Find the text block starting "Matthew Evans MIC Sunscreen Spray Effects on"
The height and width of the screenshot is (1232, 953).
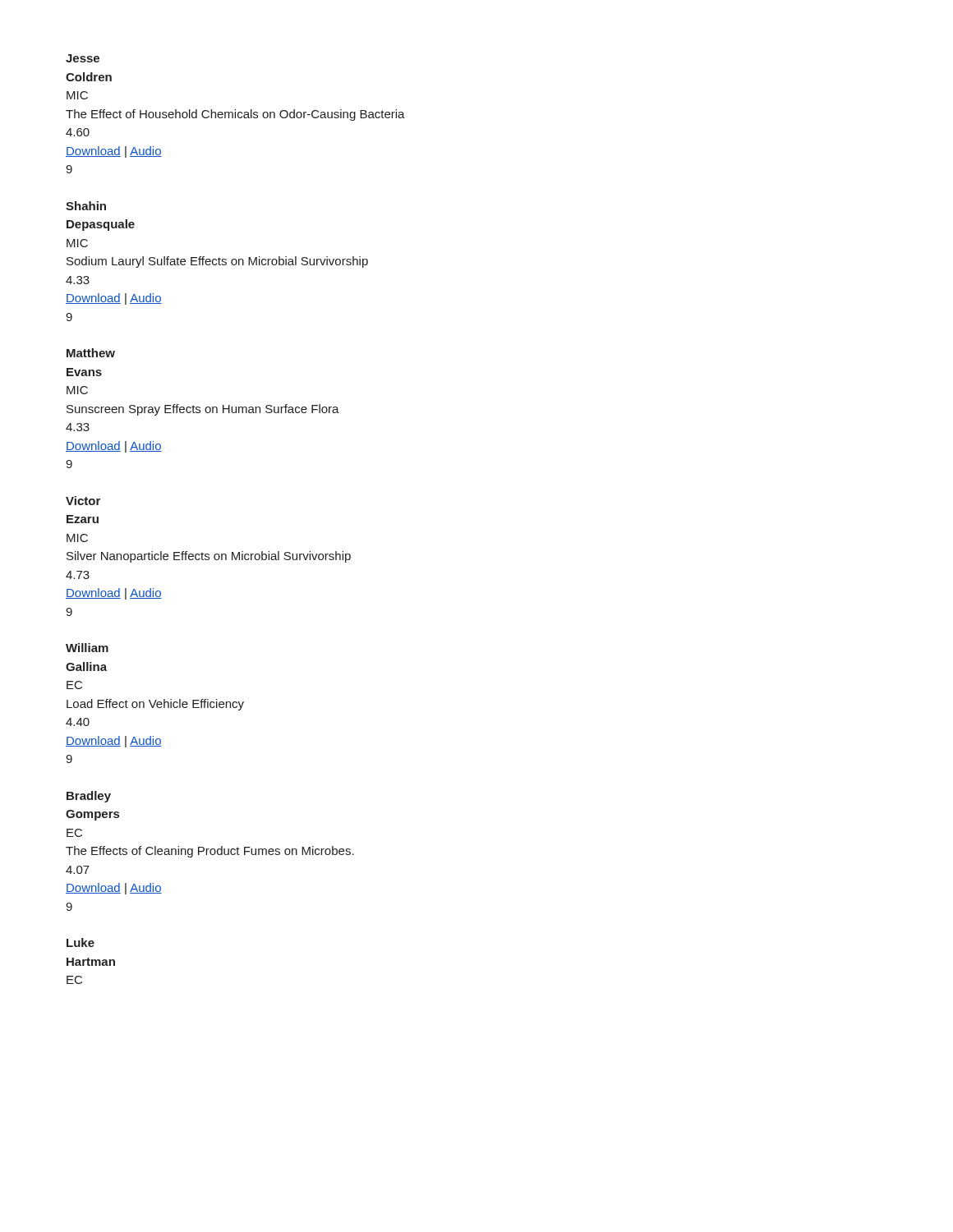tap(91, 353)
